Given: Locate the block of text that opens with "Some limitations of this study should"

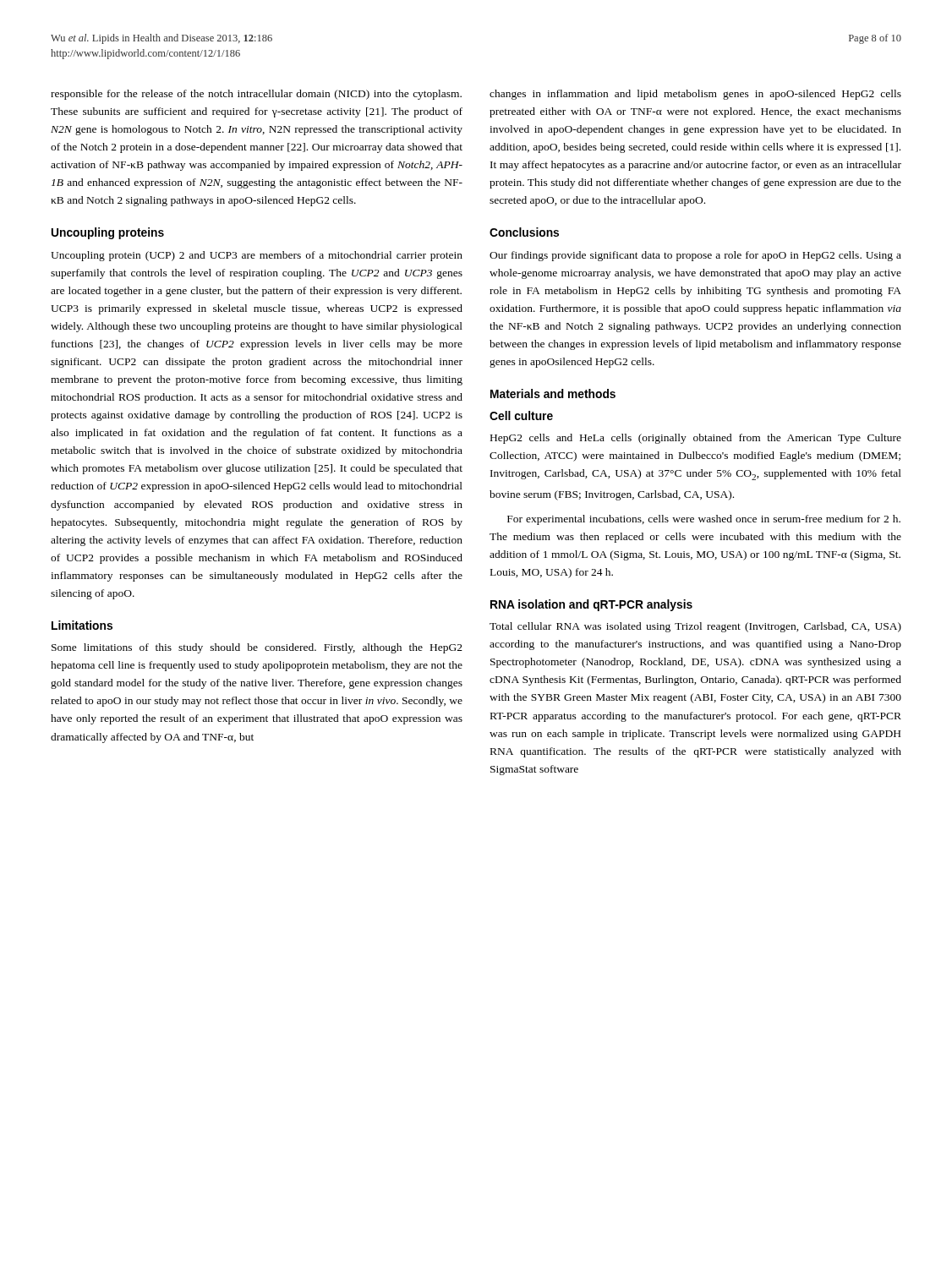Looking at the screenshot, I should coord(257,692).
